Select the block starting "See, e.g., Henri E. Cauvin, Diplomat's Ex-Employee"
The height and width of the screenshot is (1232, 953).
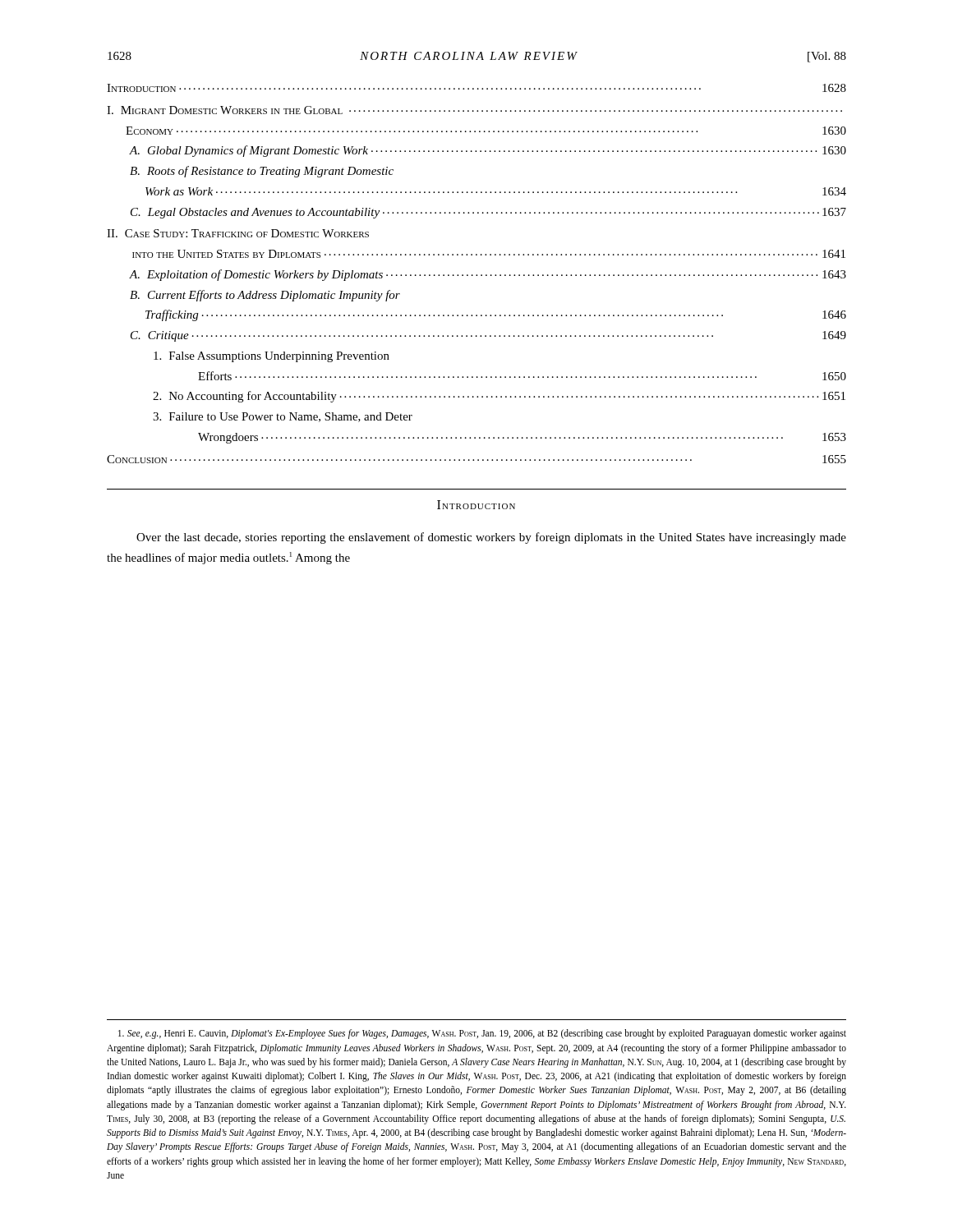[476, 1105]
